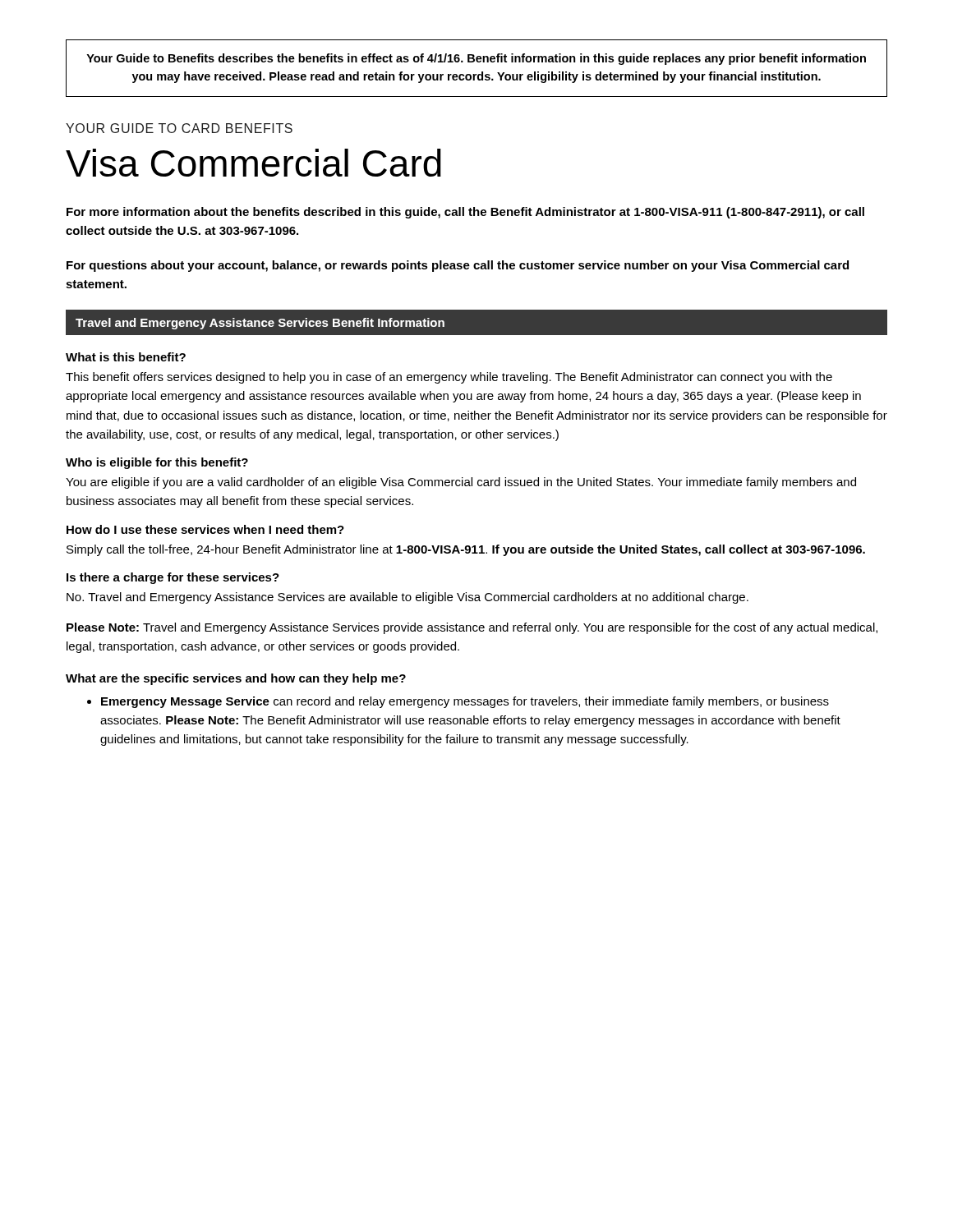The height and width of the screenshot is (1232, 953).
Task: Select the section header with the text "How do I"
Action: pos(205,529)
